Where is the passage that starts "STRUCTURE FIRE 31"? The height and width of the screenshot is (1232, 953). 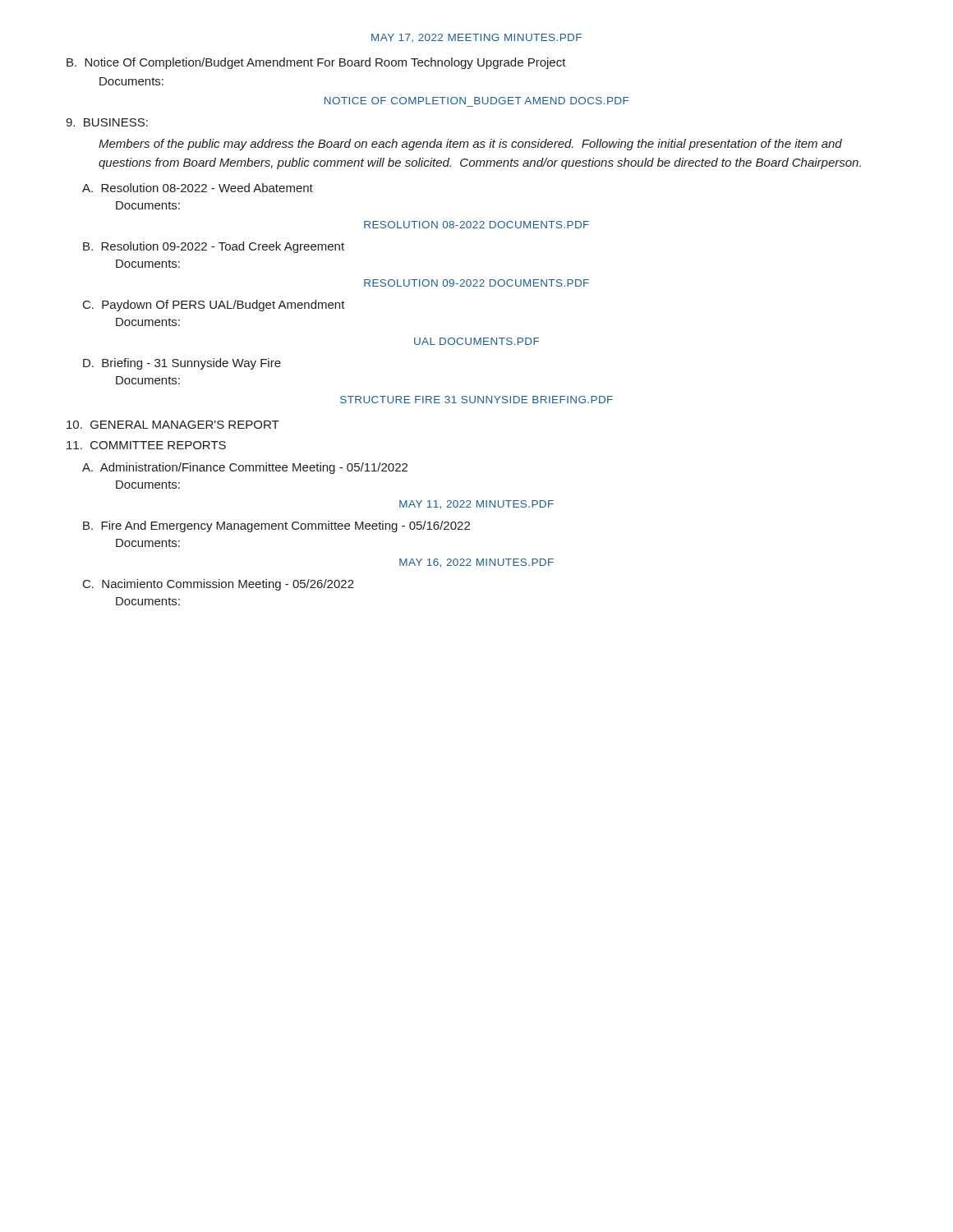[476, 399]
